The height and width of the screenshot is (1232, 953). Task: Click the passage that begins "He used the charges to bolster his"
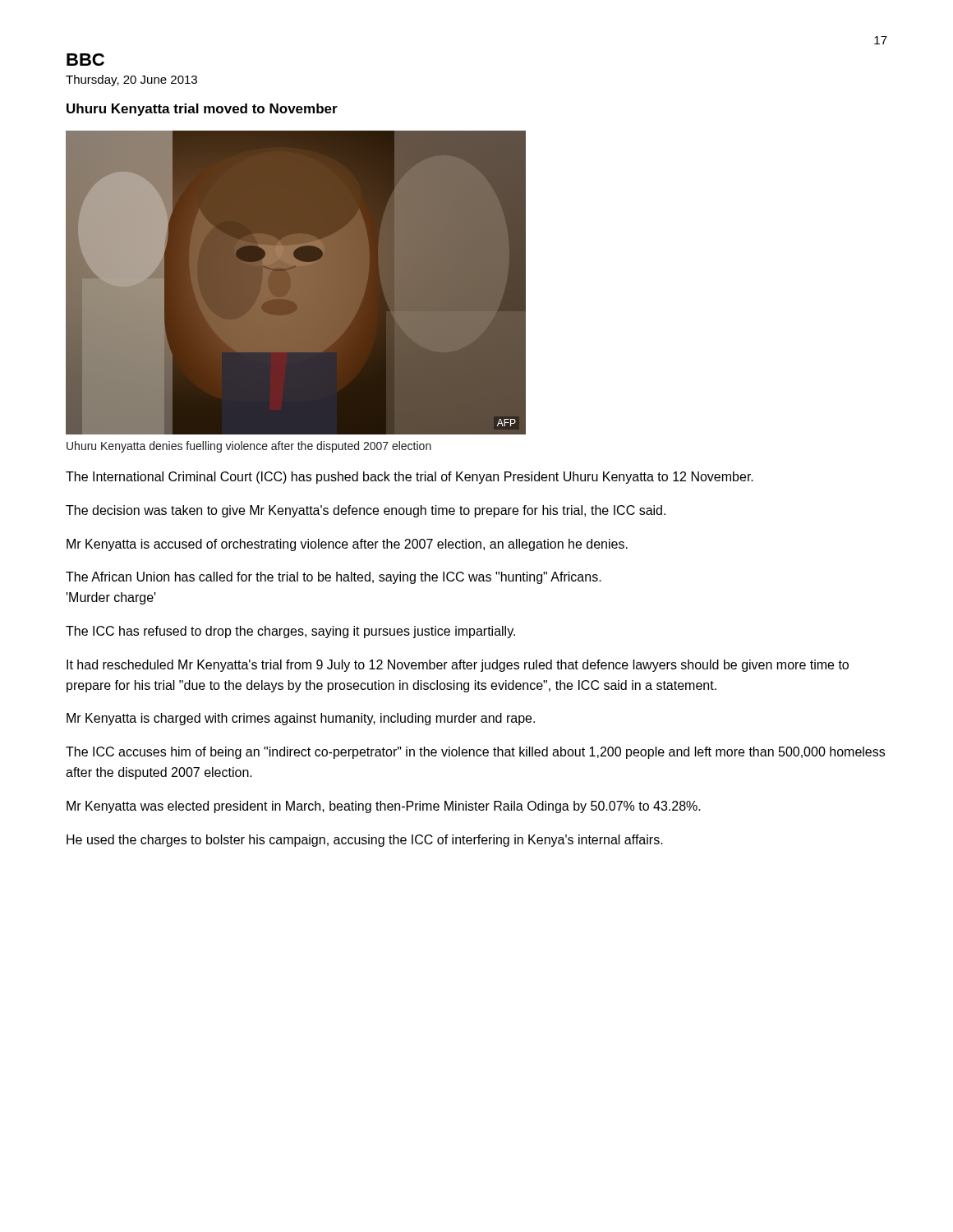pos(365,839)
